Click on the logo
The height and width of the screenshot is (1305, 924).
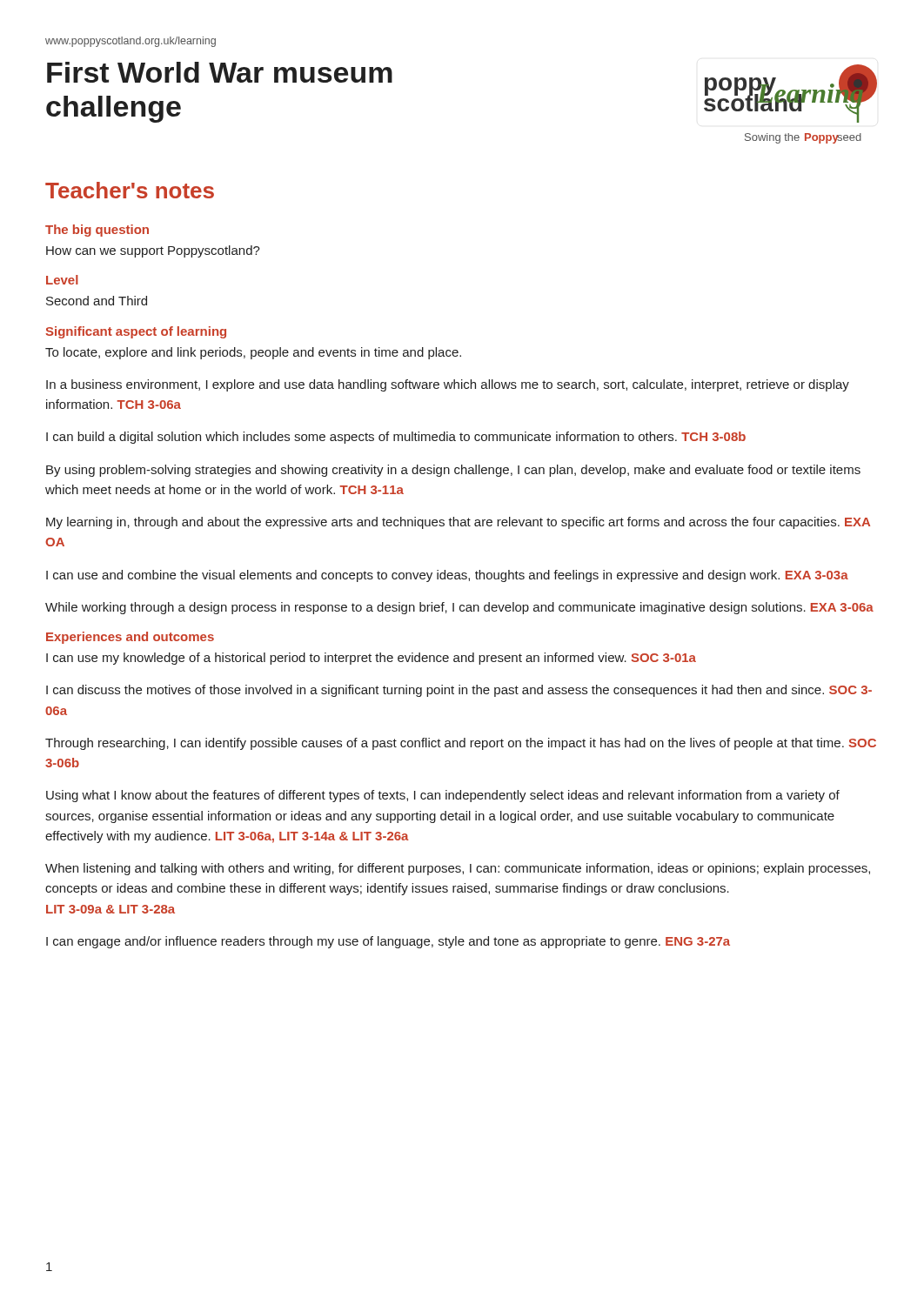tap(787, 105)
